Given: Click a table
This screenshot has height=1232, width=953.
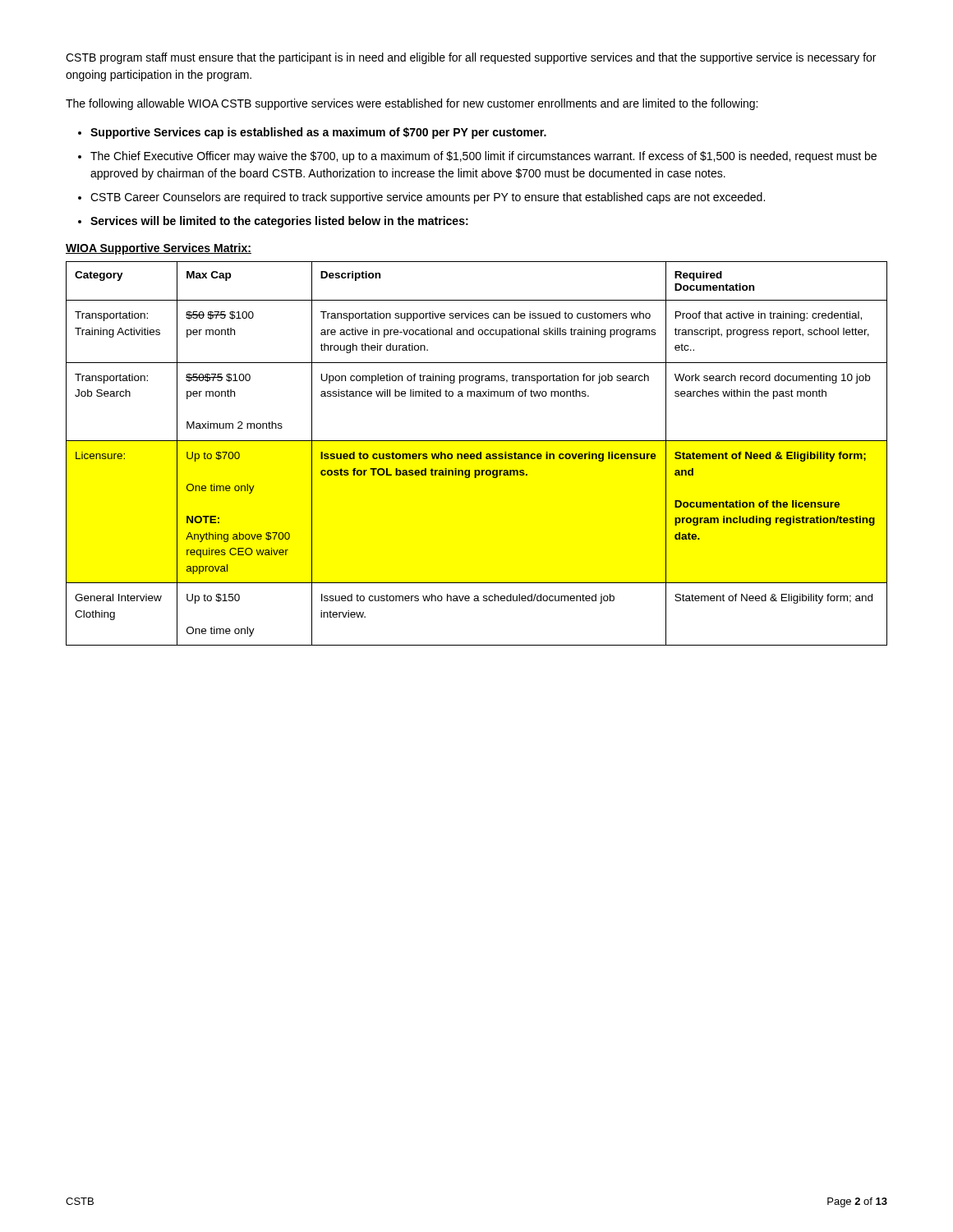Looking at the screenshot, I should (476, 453).
